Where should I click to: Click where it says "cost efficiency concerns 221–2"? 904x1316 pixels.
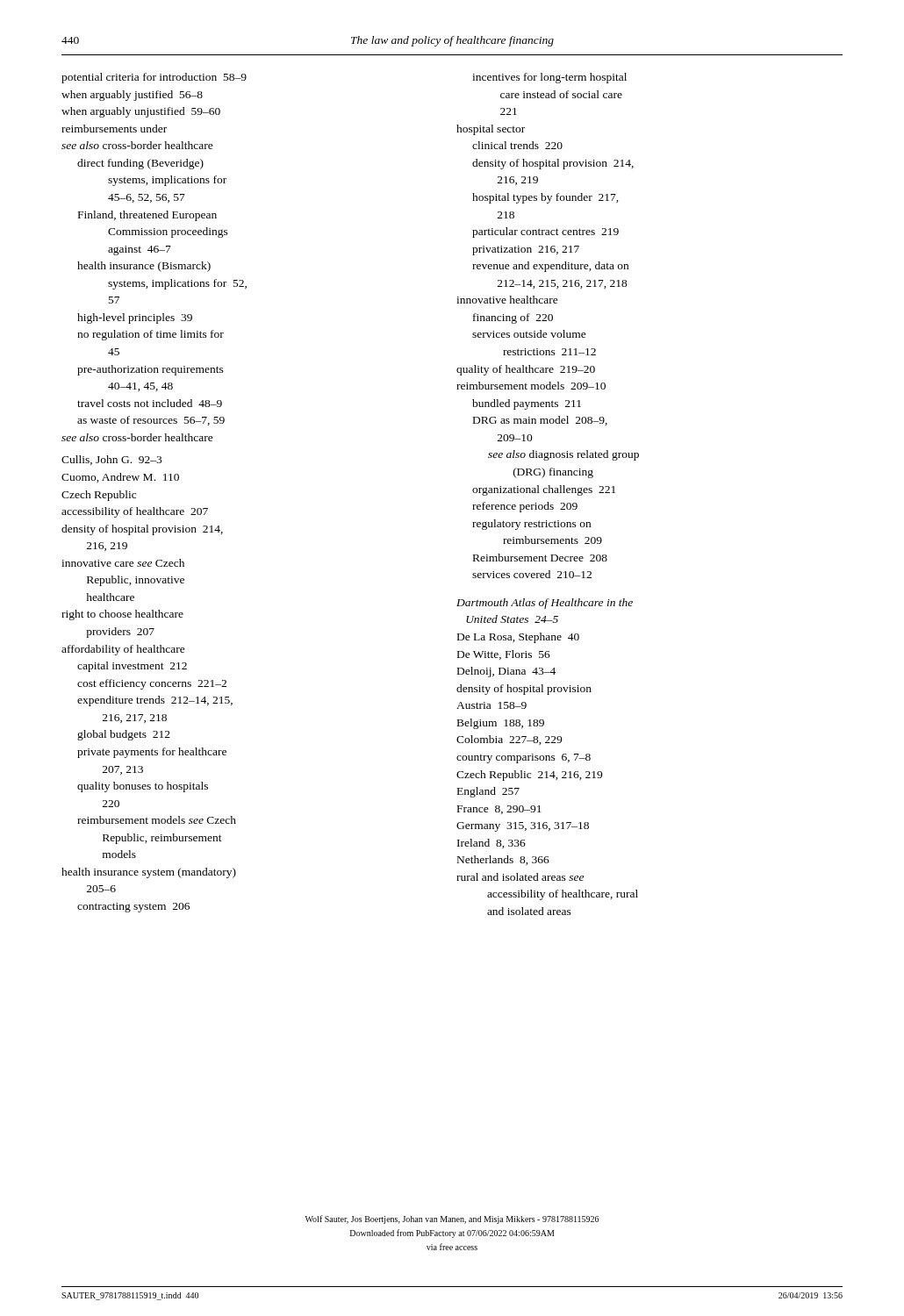(x=152, y=684)
